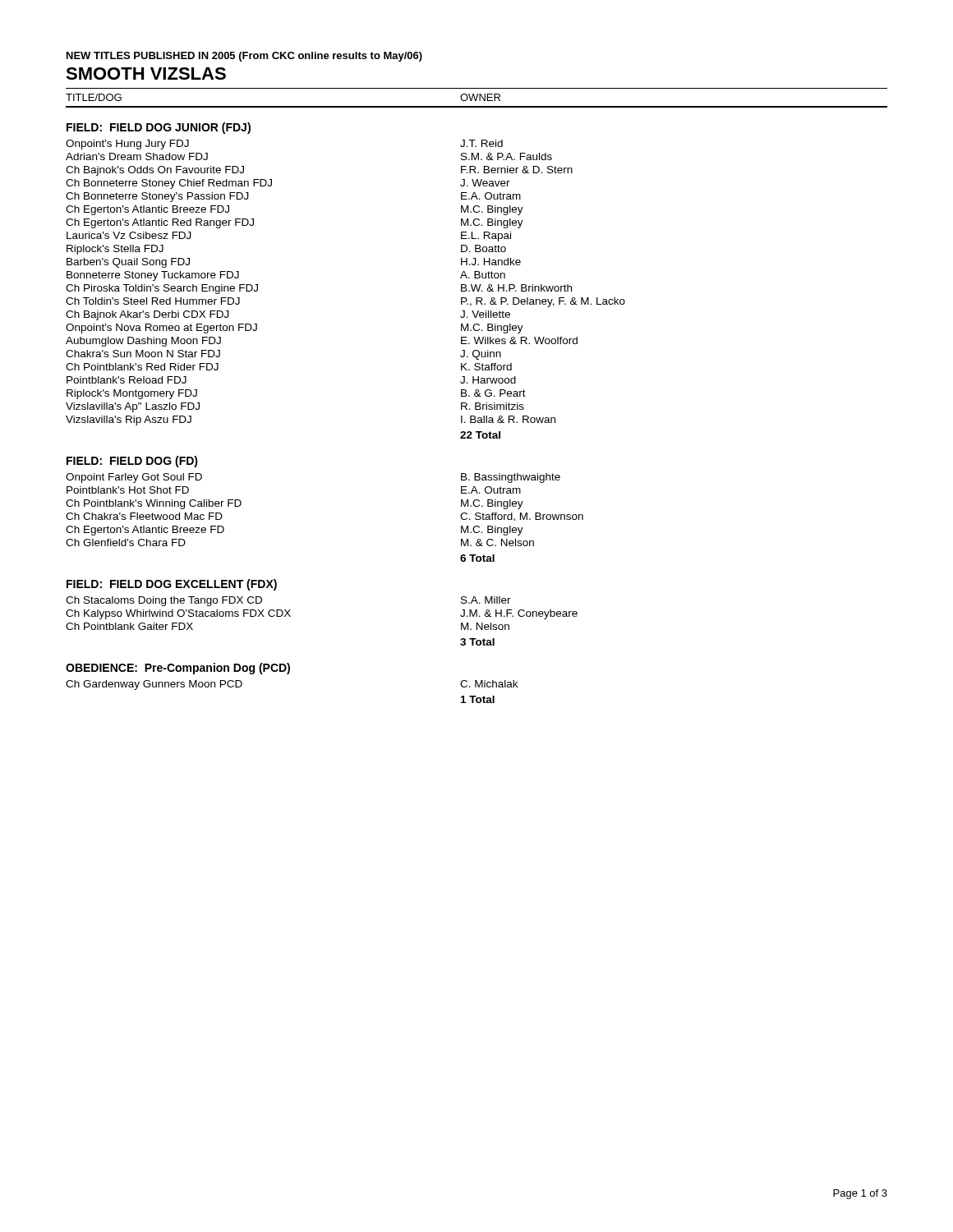Point to "Ch Glenfield's Chara FD M. & C. Nelson"
953x1232 pixels.
pyautogui.click(x=476, y=542)
